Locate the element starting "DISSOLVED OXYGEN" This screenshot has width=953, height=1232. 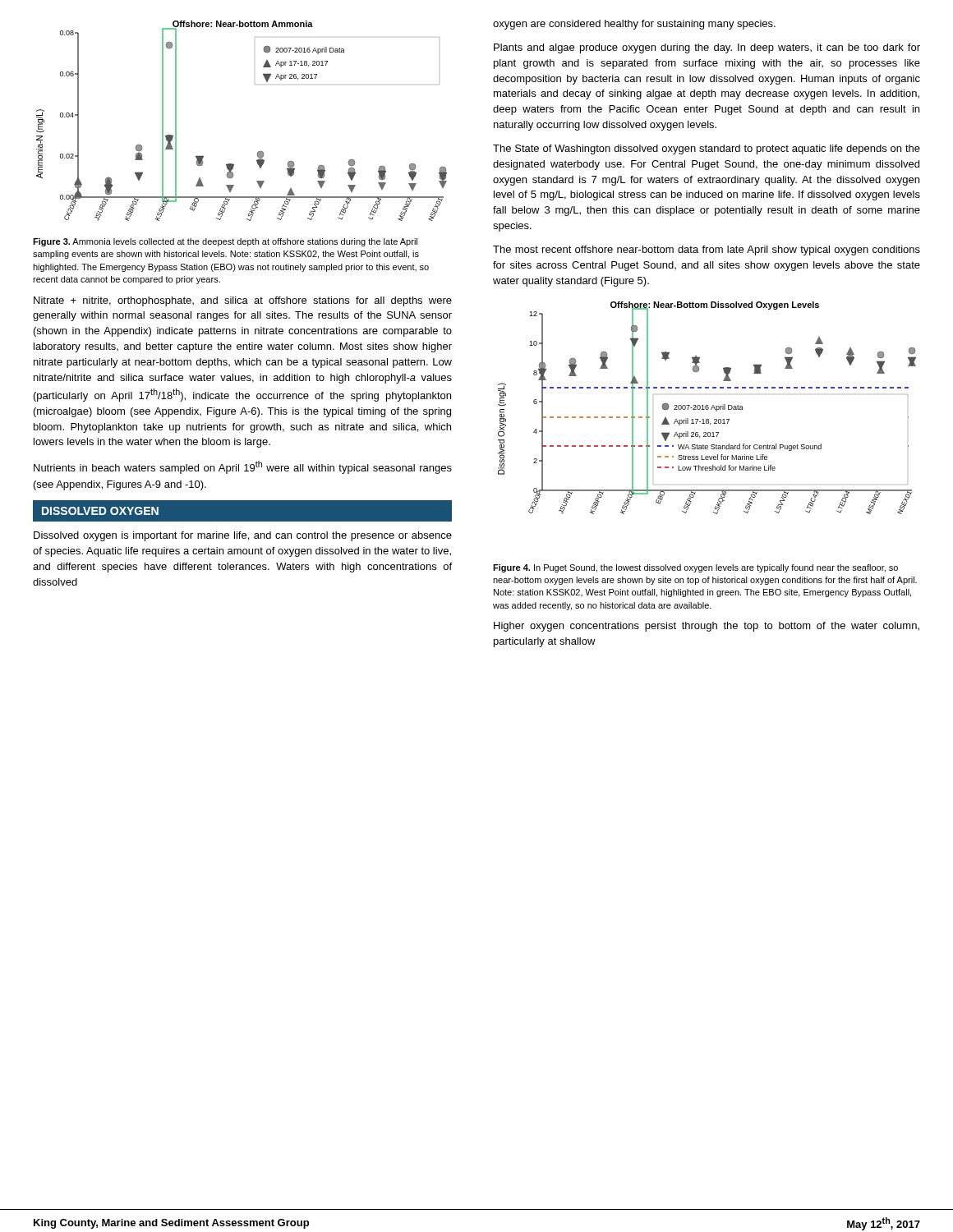coord(242,511)
